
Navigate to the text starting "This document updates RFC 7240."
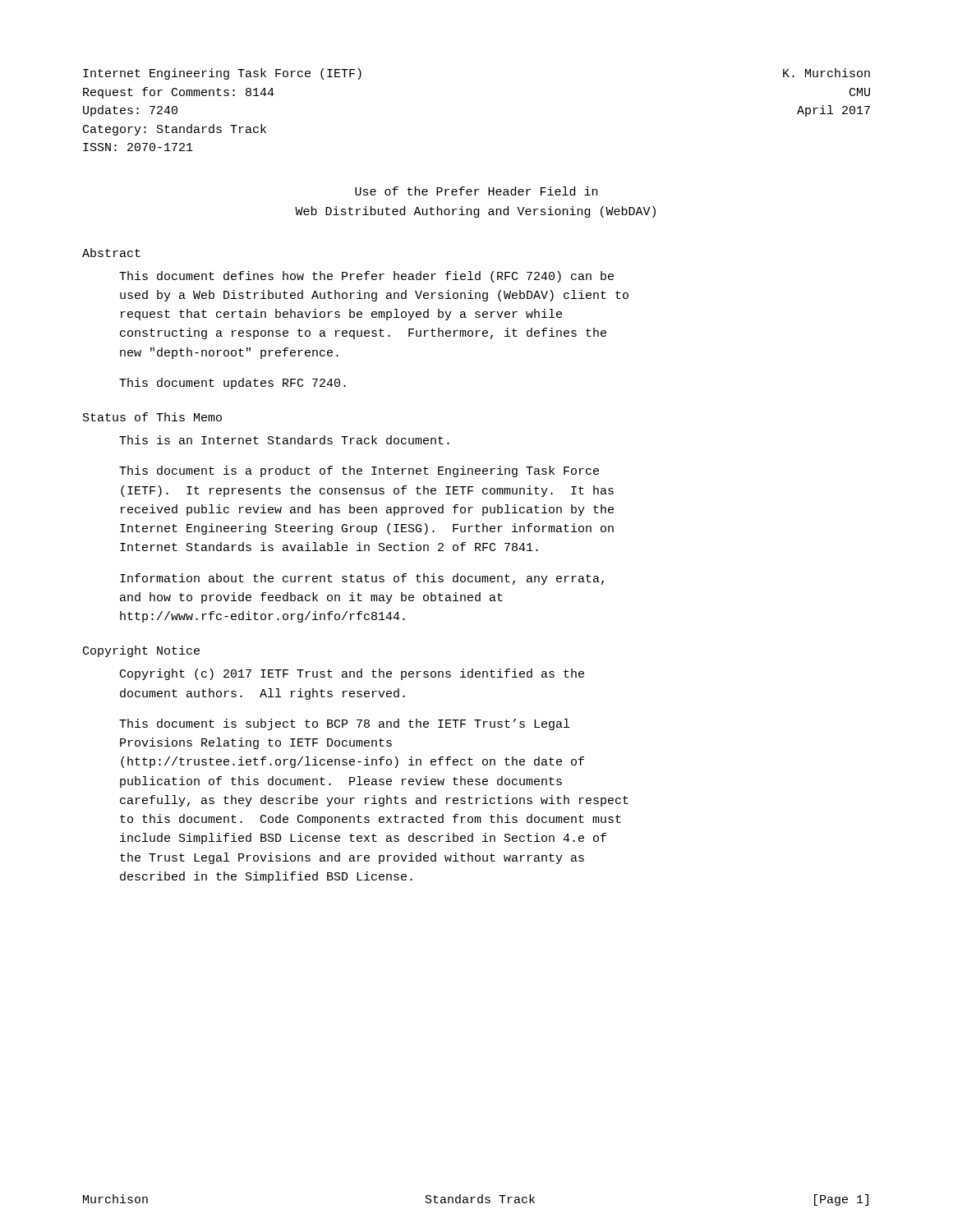click(234, 384)
